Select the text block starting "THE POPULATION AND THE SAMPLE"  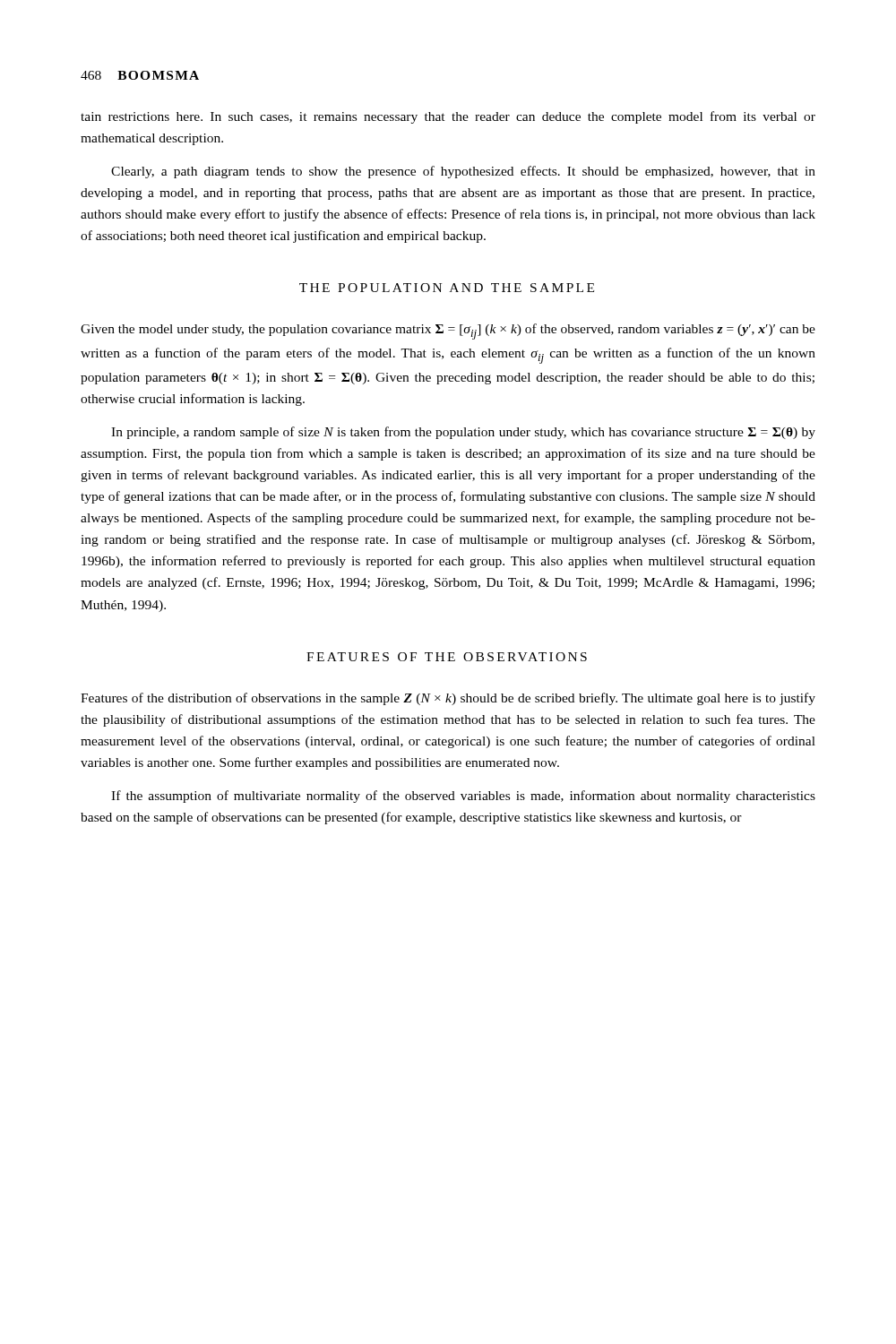[448, 287]
